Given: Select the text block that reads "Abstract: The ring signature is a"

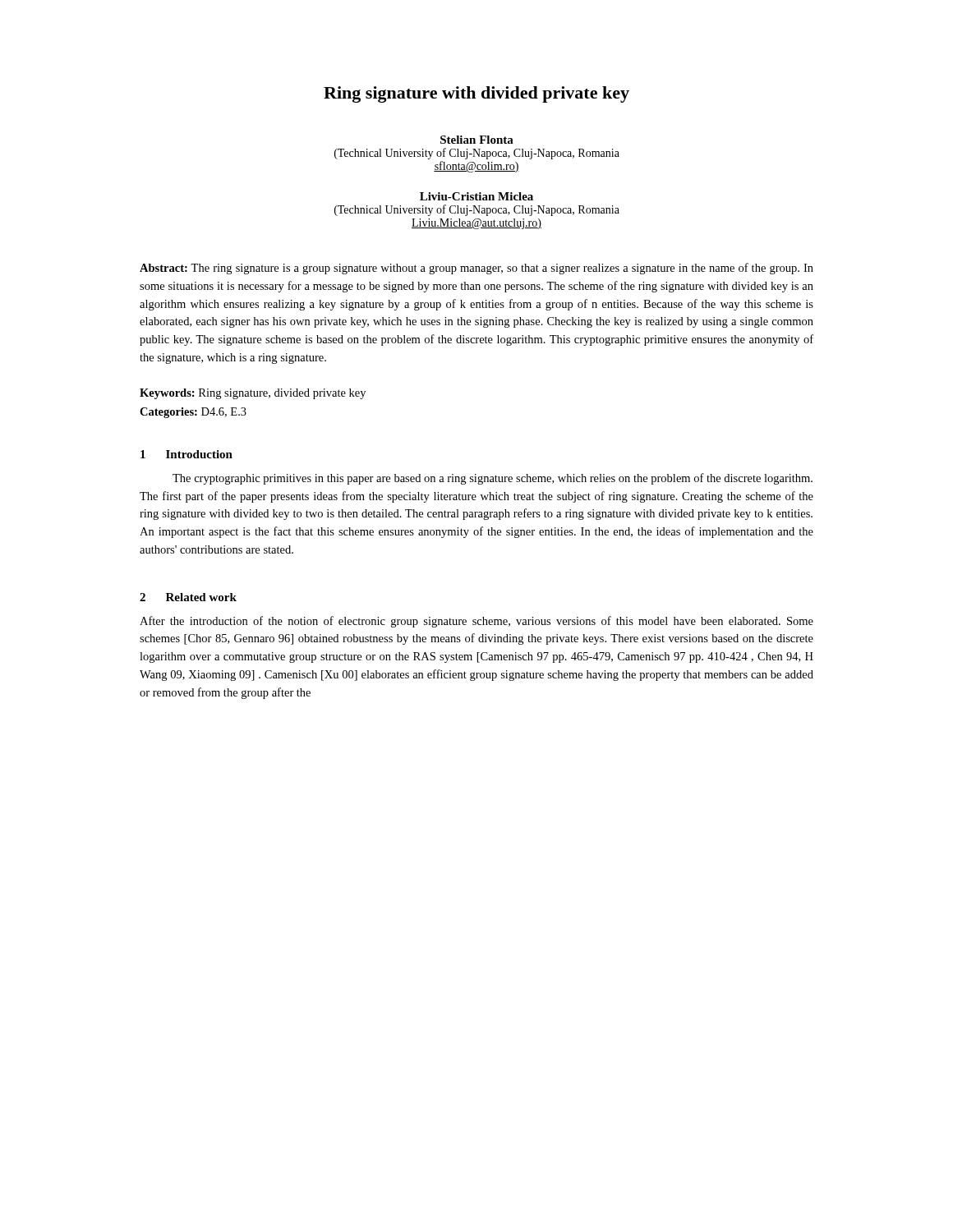Looking at the screenshot, I should (476, 312).
